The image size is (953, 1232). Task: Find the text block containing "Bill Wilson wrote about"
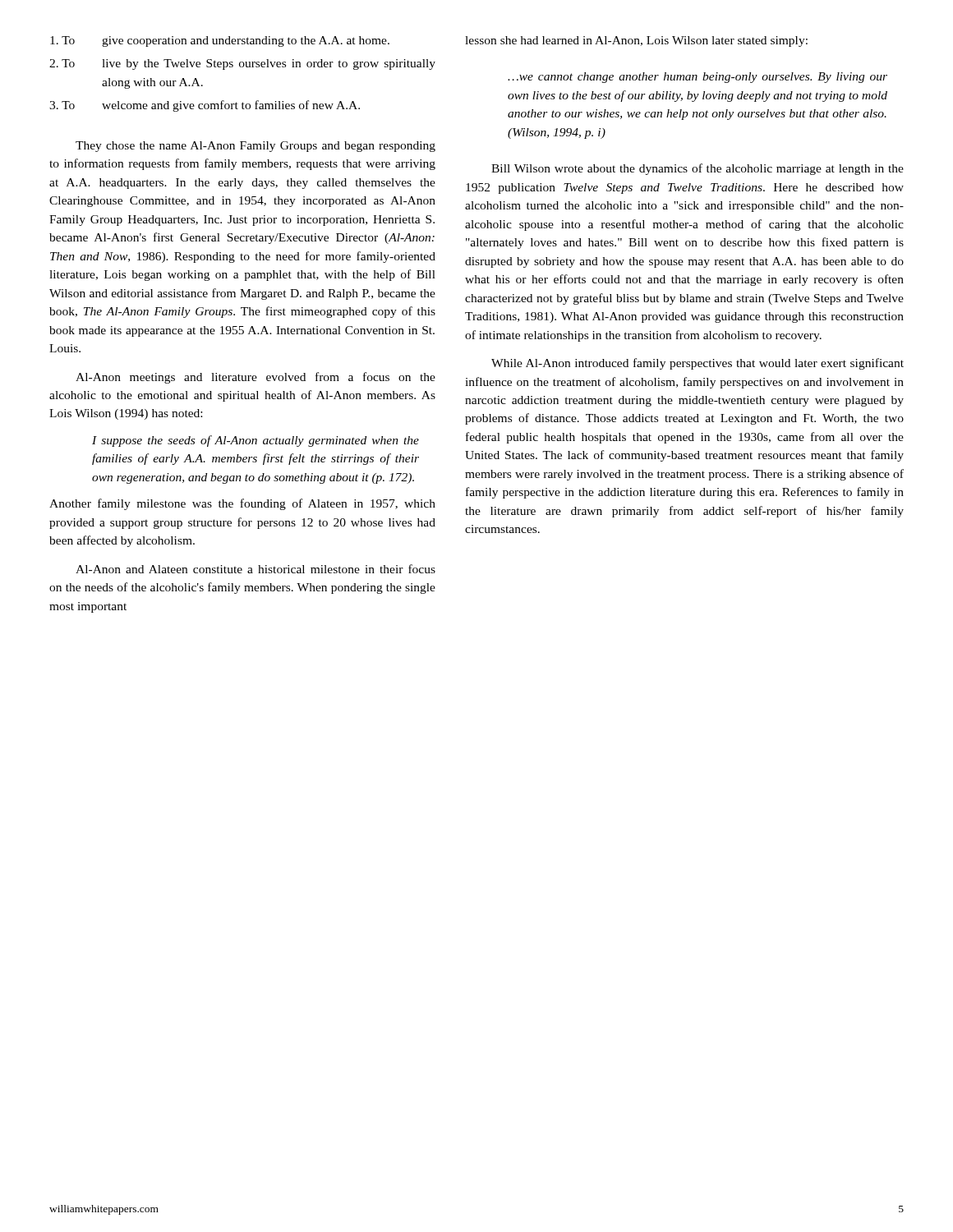click(684, 251)
